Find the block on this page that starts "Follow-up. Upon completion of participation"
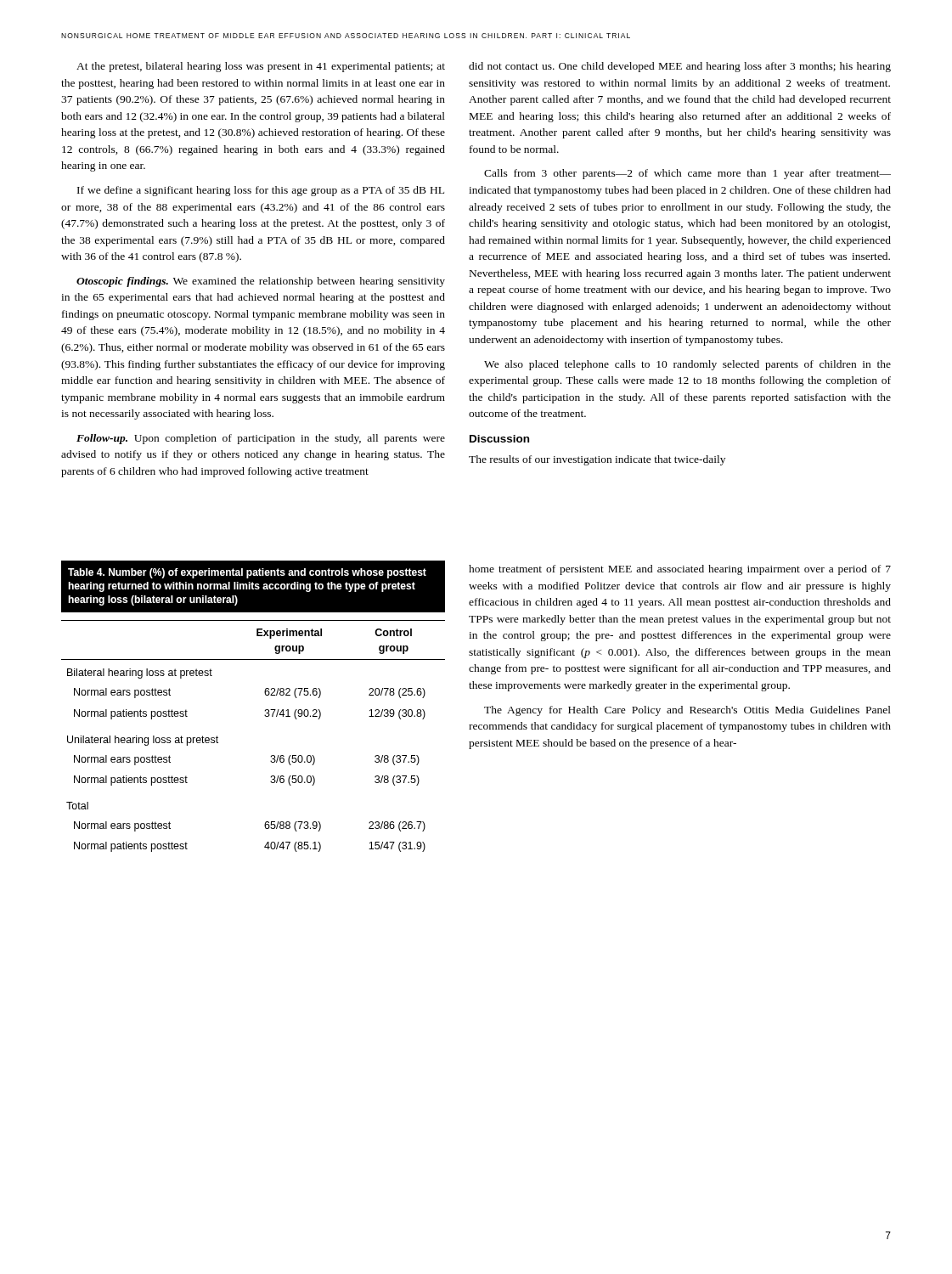The width and height of the screenshot is (952, 1274). (253, 454)
